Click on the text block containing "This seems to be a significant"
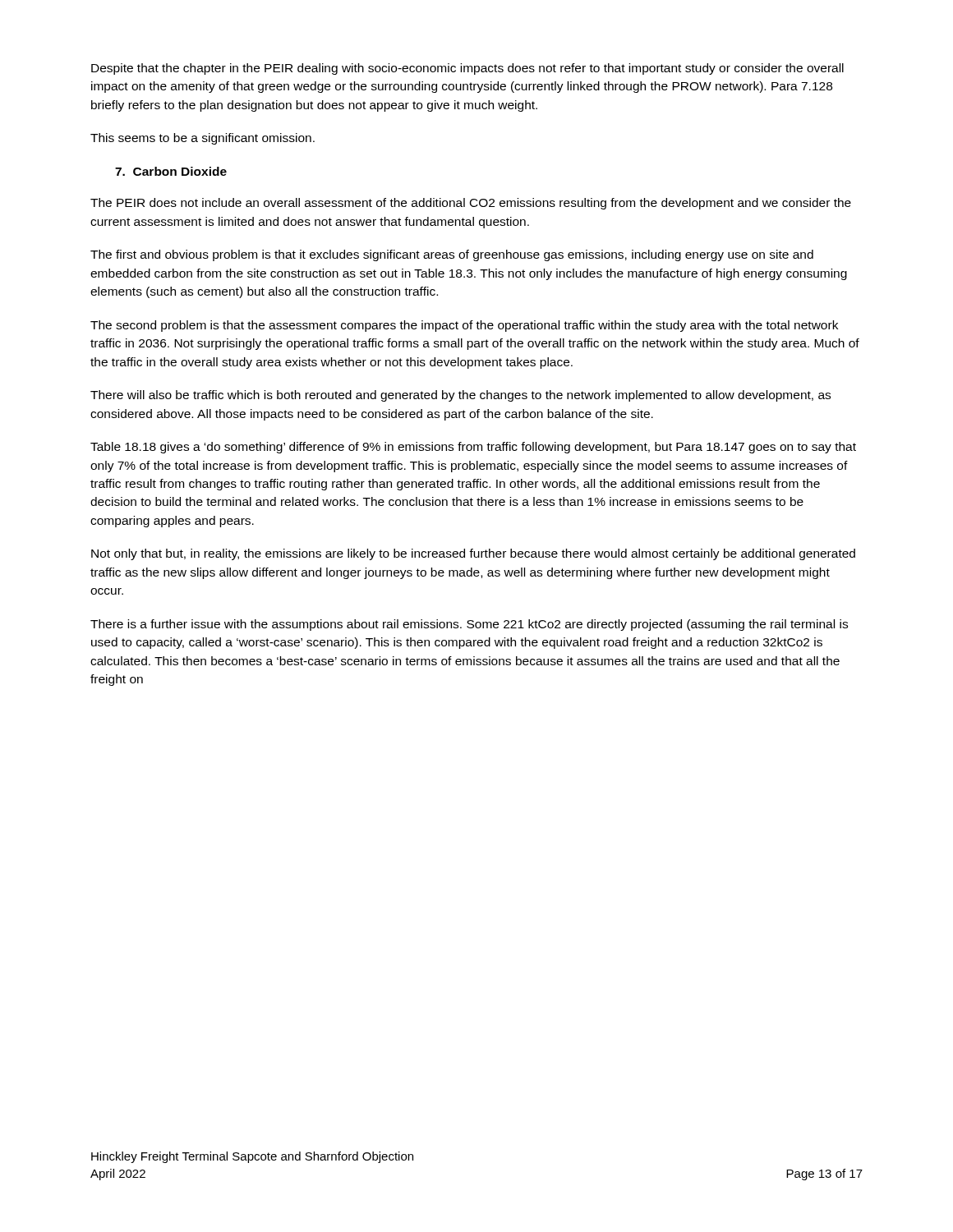This screenshot has height=1232, width=953. point(203,138)
